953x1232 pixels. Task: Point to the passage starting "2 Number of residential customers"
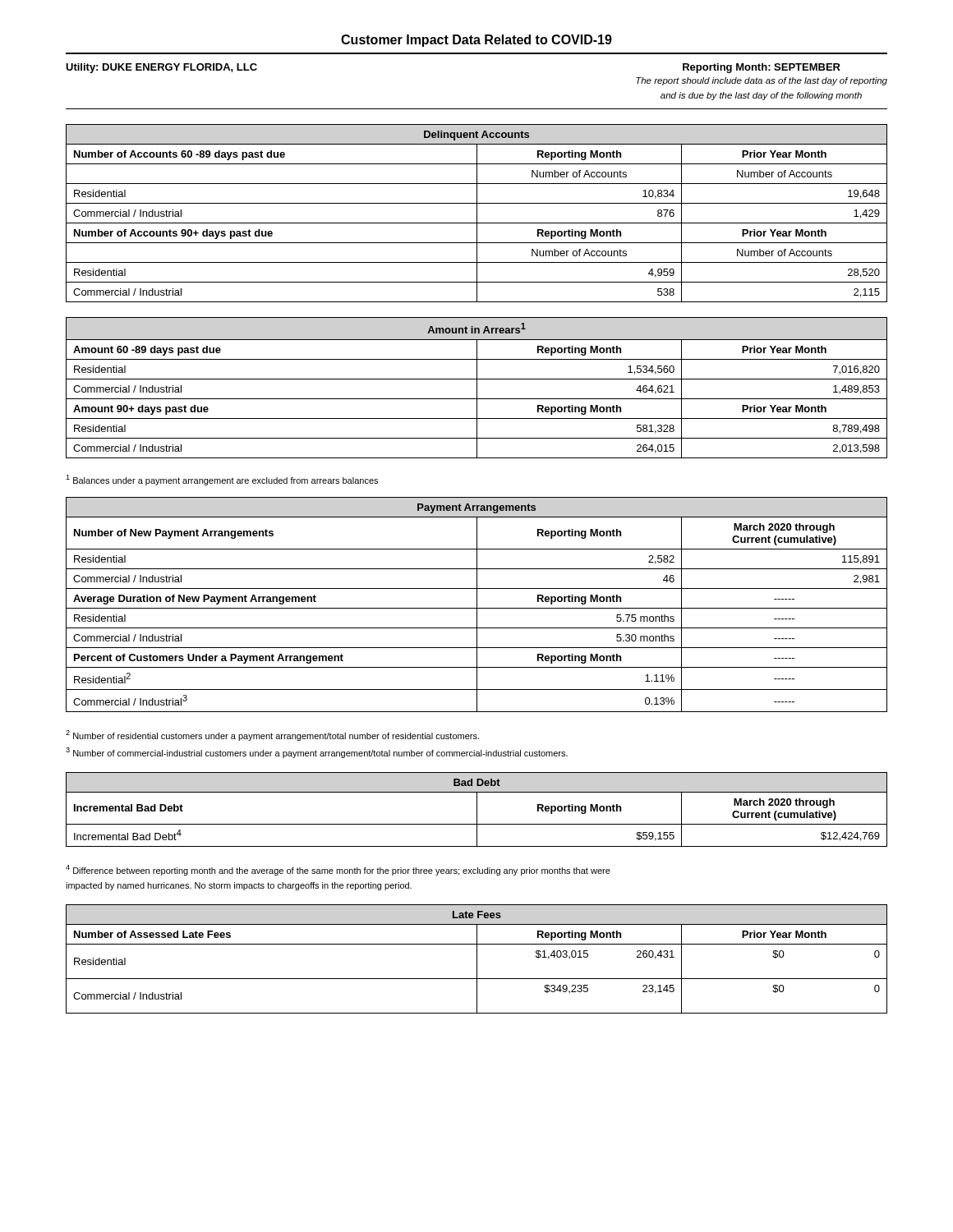(317, 743)
